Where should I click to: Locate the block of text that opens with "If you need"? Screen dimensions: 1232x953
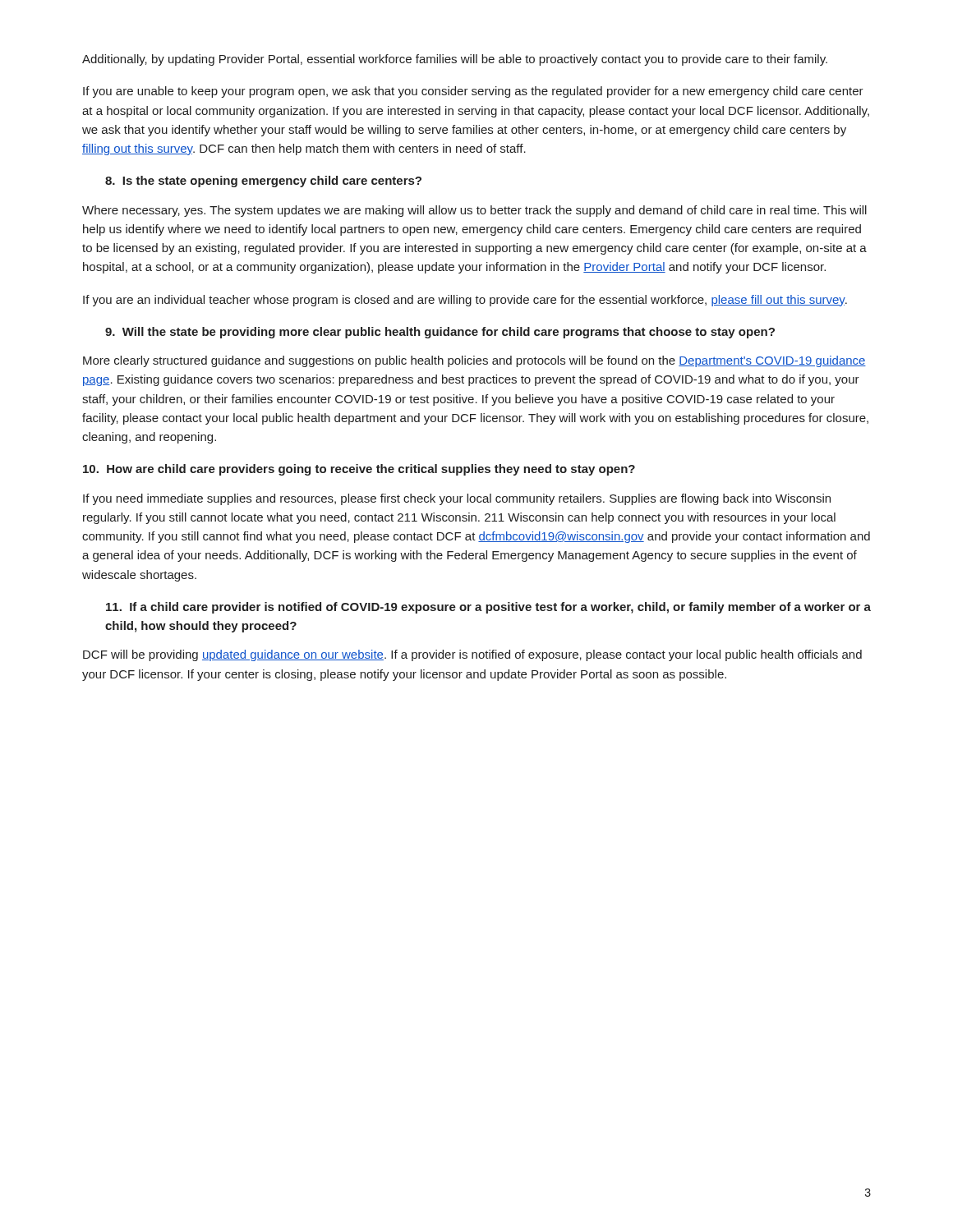tap(476, 536)
